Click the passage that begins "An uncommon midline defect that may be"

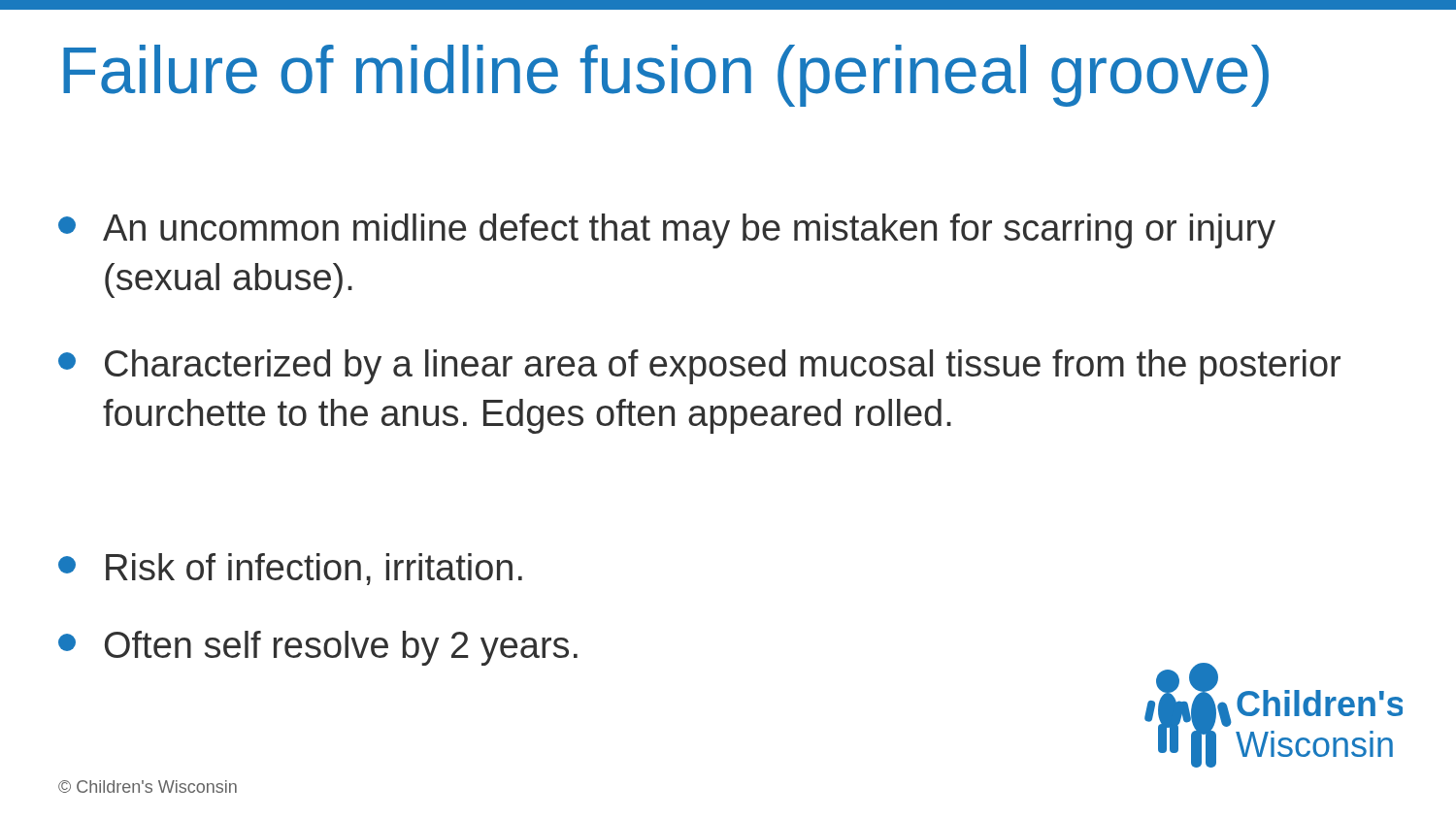point(718,254)
